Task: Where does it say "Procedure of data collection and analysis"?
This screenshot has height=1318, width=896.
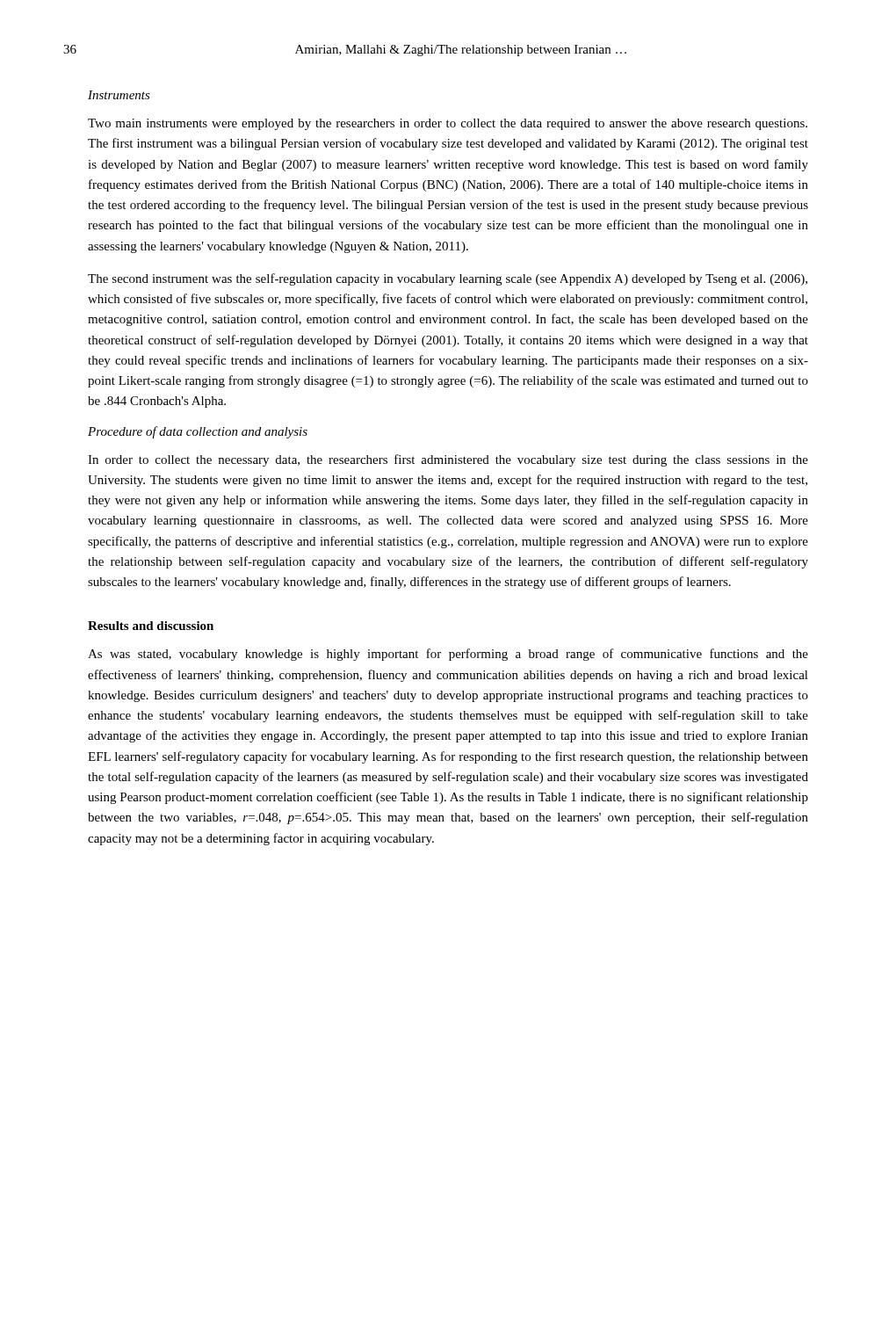Action: 198,431
